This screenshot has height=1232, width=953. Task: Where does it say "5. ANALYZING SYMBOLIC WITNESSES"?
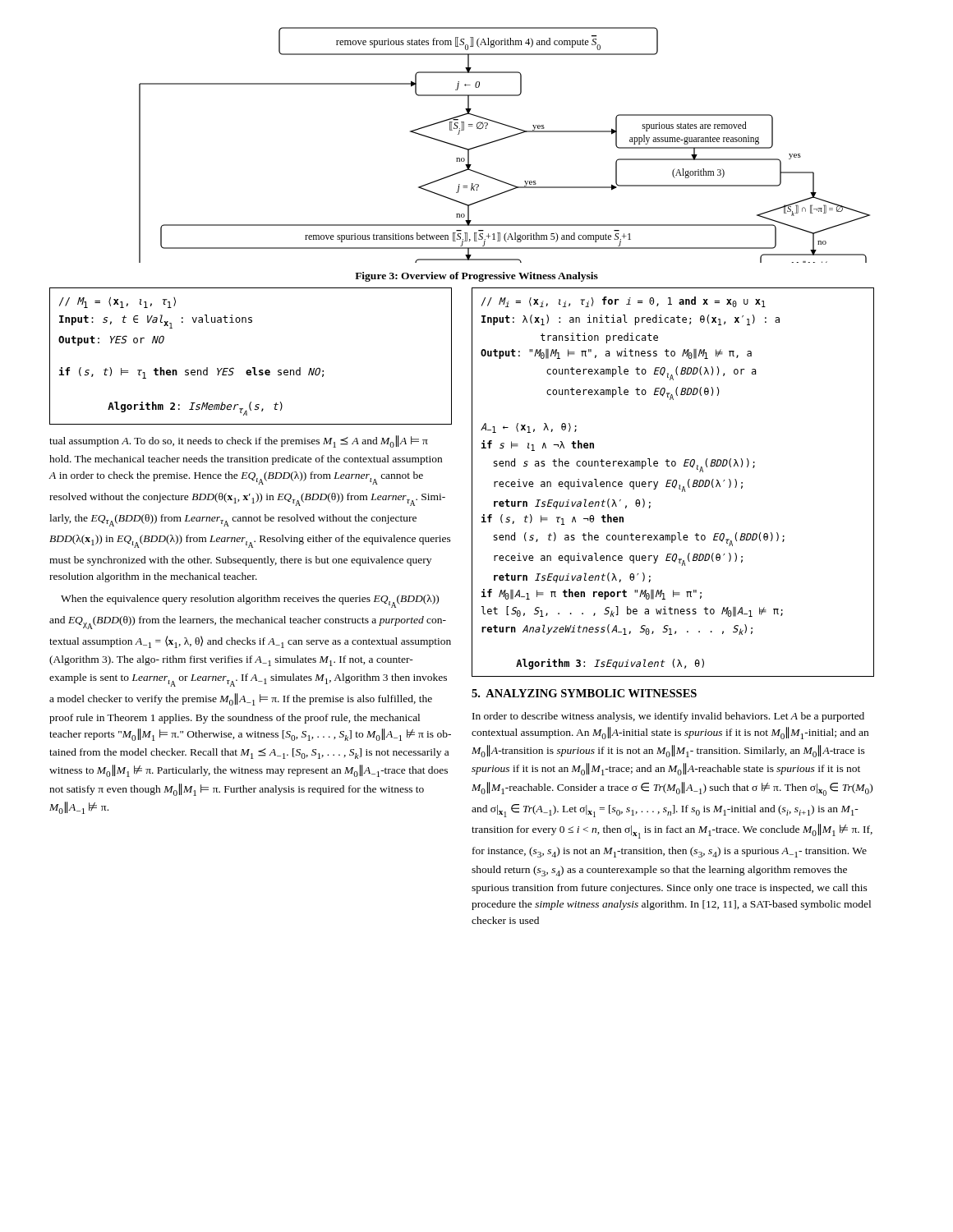pyautogui.click(x=584, y=693)
